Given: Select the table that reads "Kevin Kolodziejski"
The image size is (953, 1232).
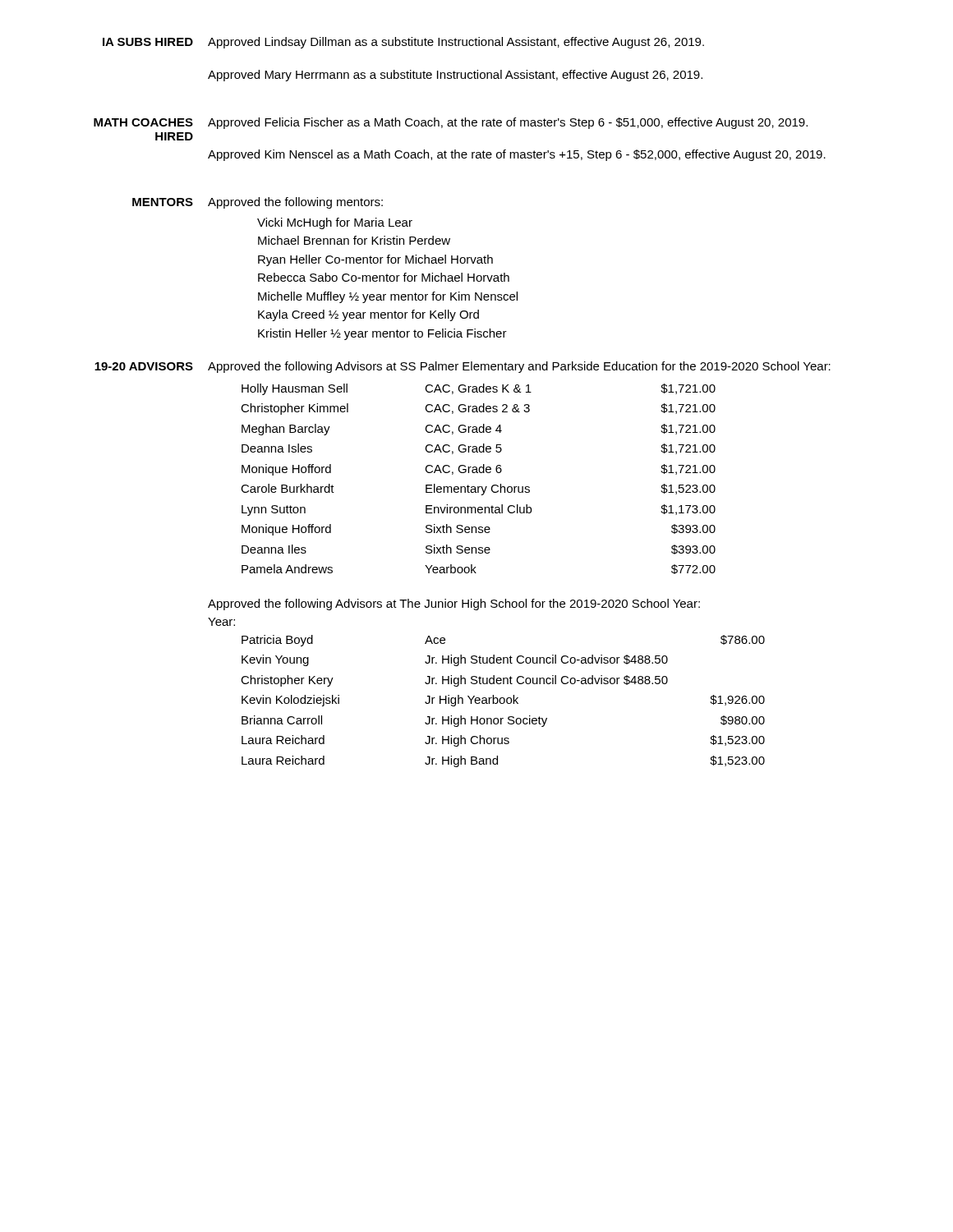Looking at the screenshot, I should [x=556, y=700].
